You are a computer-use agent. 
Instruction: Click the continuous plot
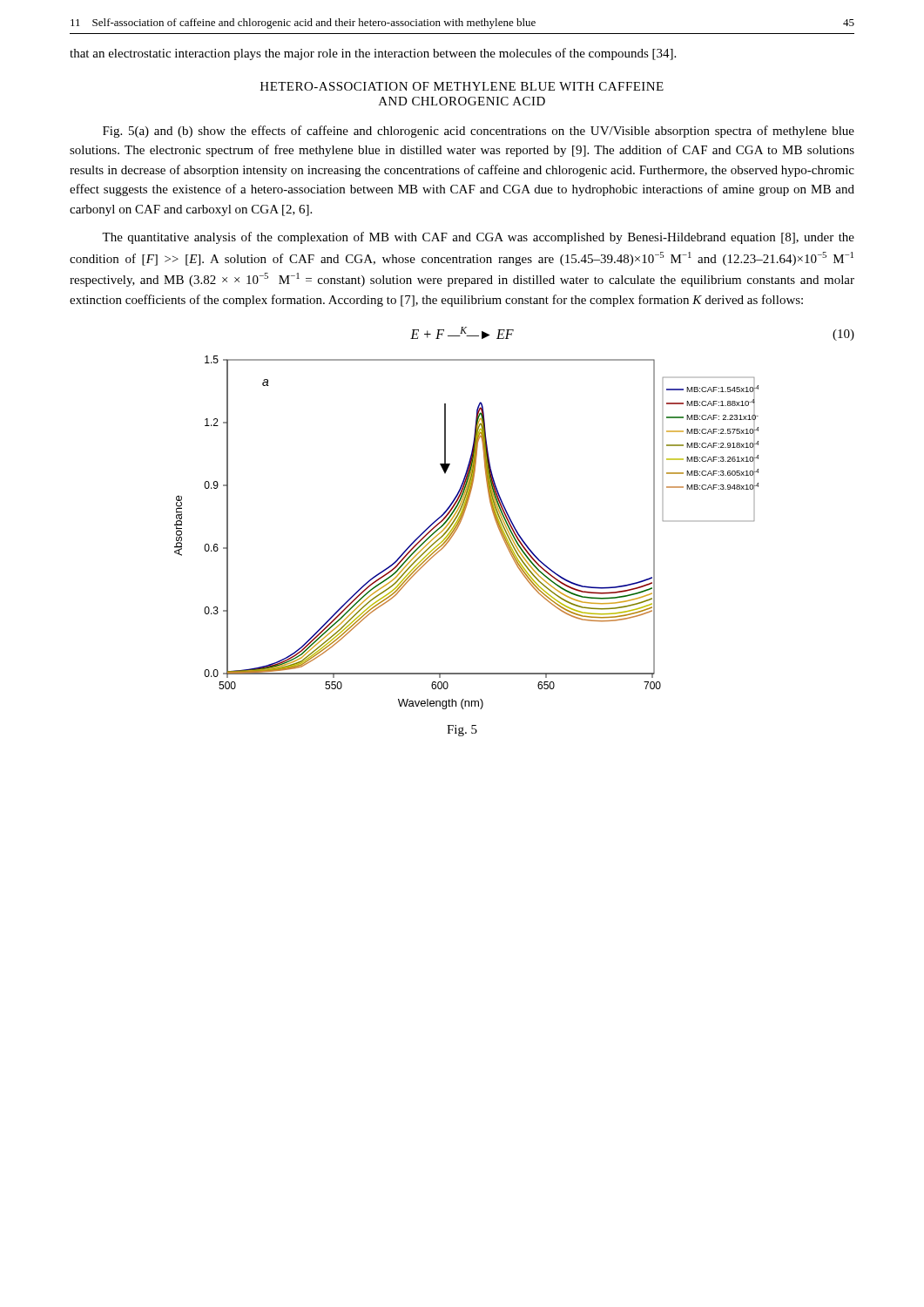point(462,534)
